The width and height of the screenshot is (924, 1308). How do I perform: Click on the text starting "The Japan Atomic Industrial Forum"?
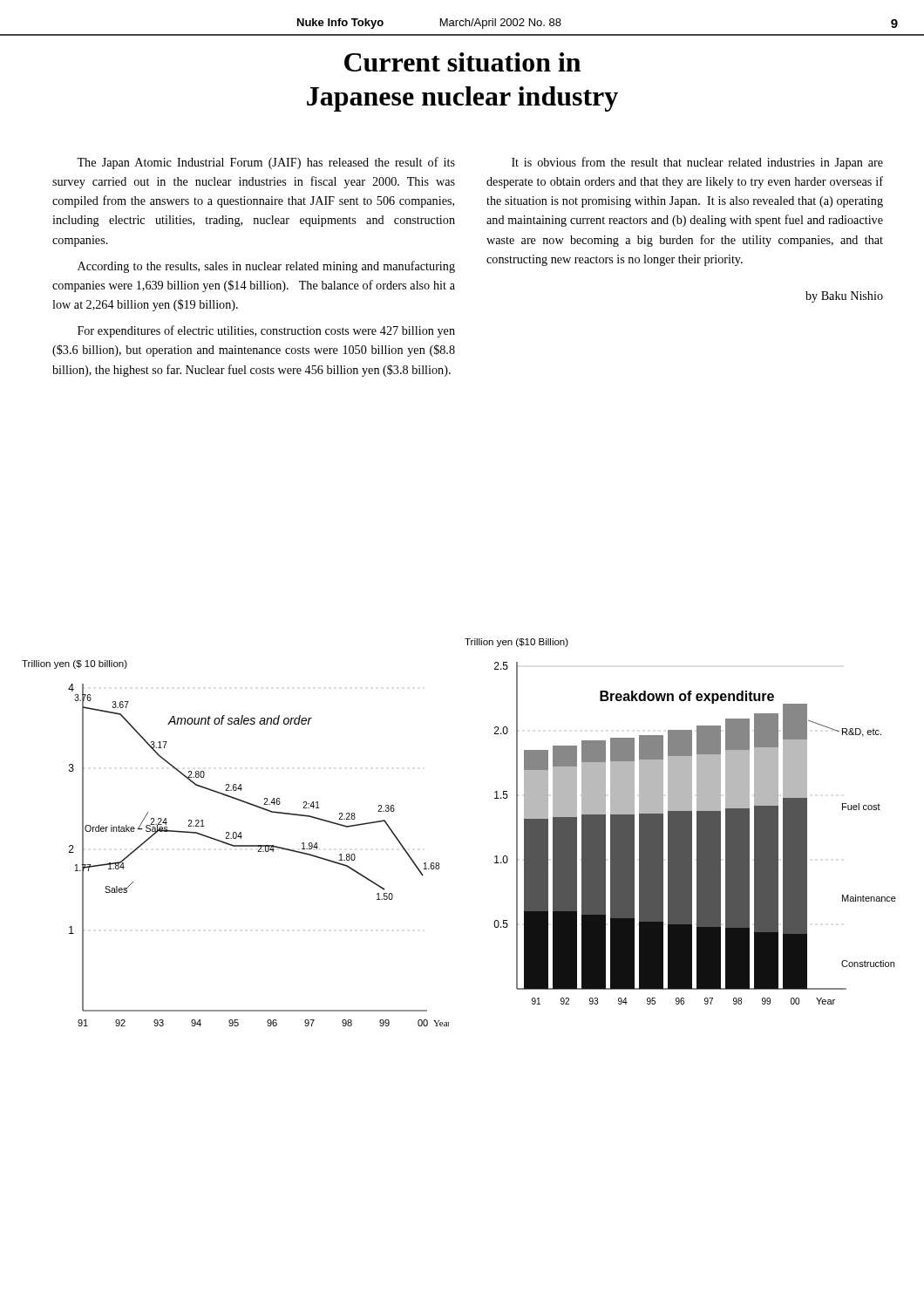click(254, 266)
